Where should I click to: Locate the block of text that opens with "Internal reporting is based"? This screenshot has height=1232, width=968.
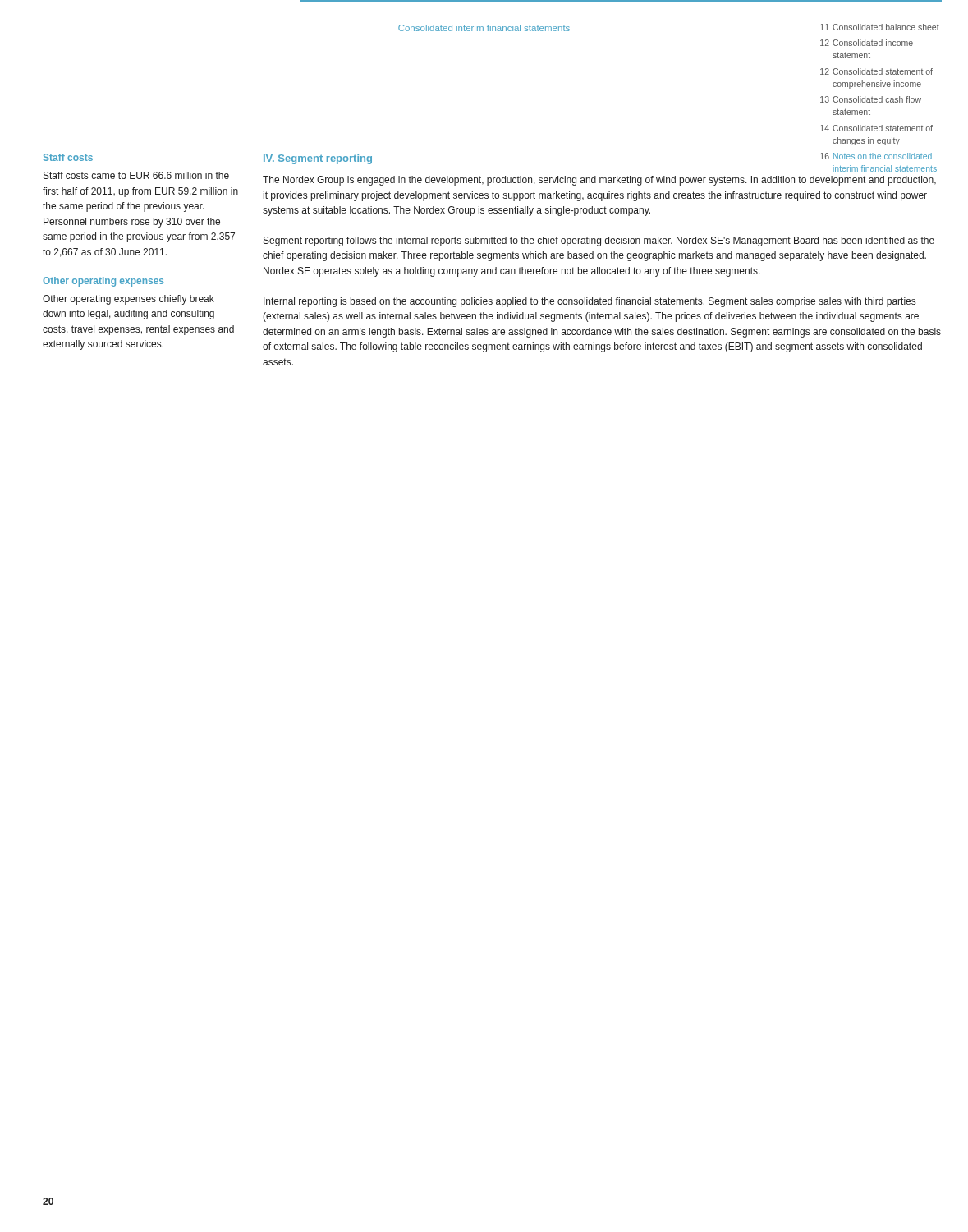click(x=602, y=332)
